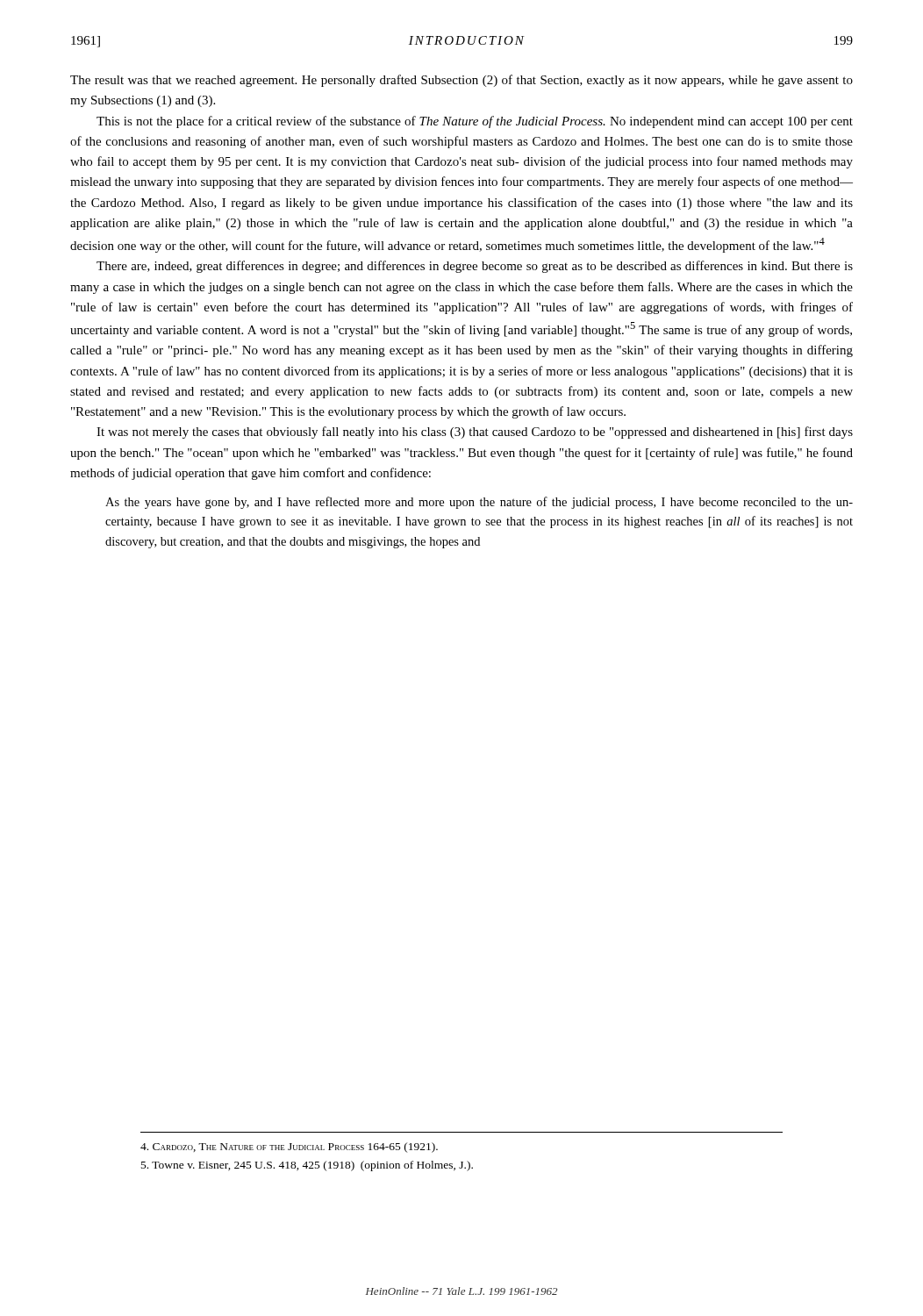Find the block on this page that starts "Cardozo, The Nature of"
This screenshot has height=1316, width=923.
pos(289,1146)
